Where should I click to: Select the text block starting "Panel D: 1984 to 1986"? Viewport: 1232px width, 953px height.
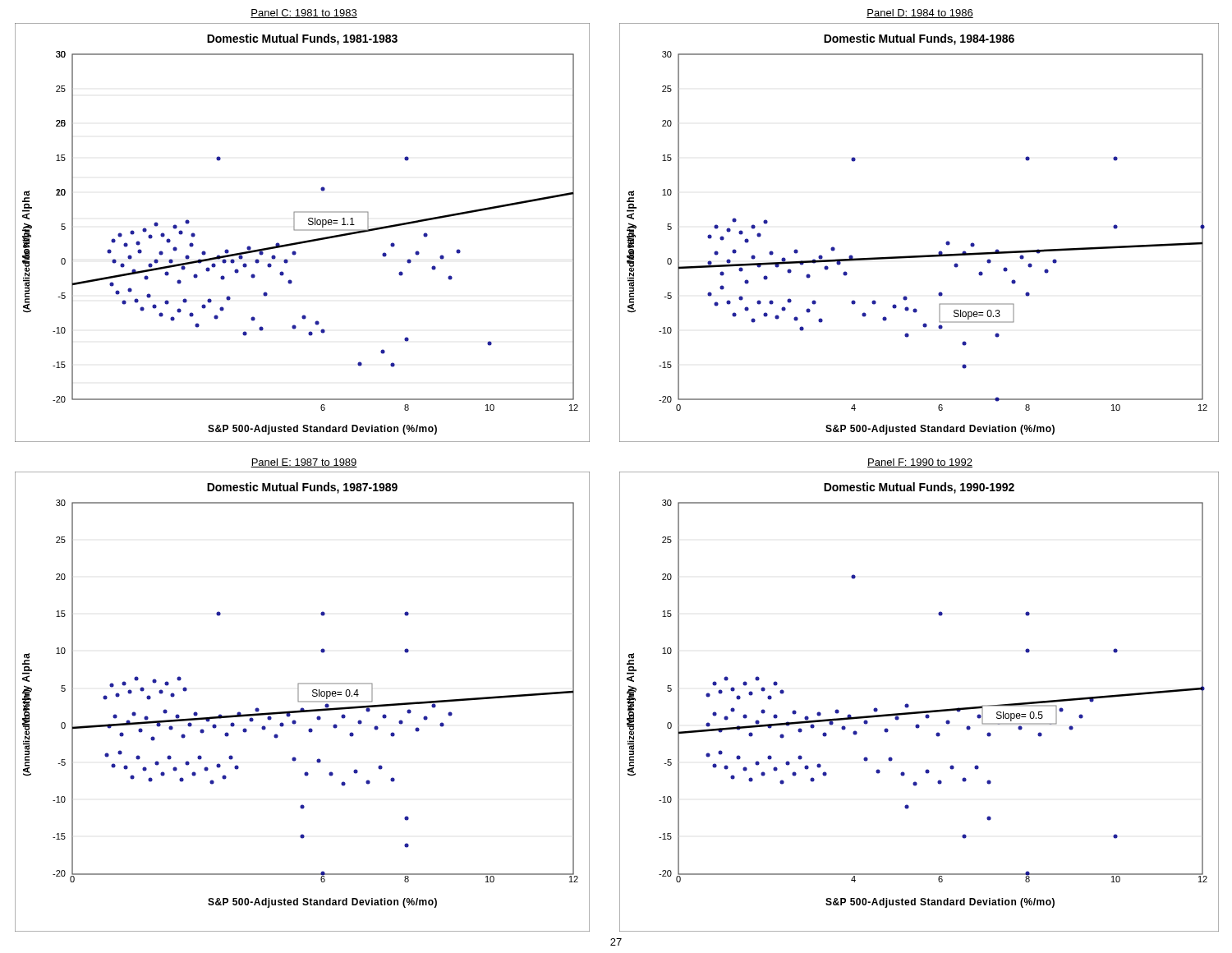click(920, 13)
